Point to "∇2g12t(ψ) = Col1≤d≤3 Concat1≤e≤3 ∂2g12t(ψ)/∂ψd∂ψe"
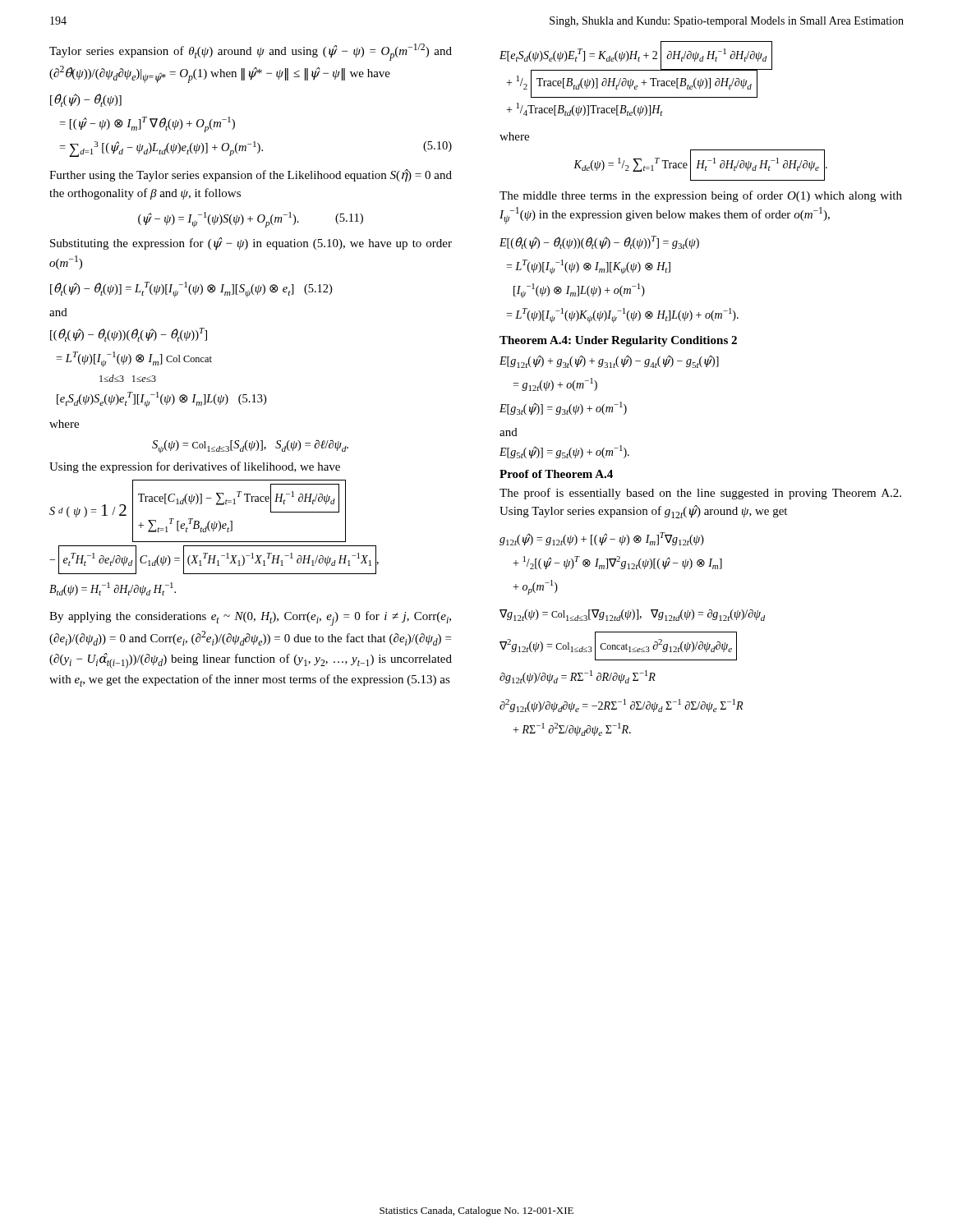 coord(618,646)
